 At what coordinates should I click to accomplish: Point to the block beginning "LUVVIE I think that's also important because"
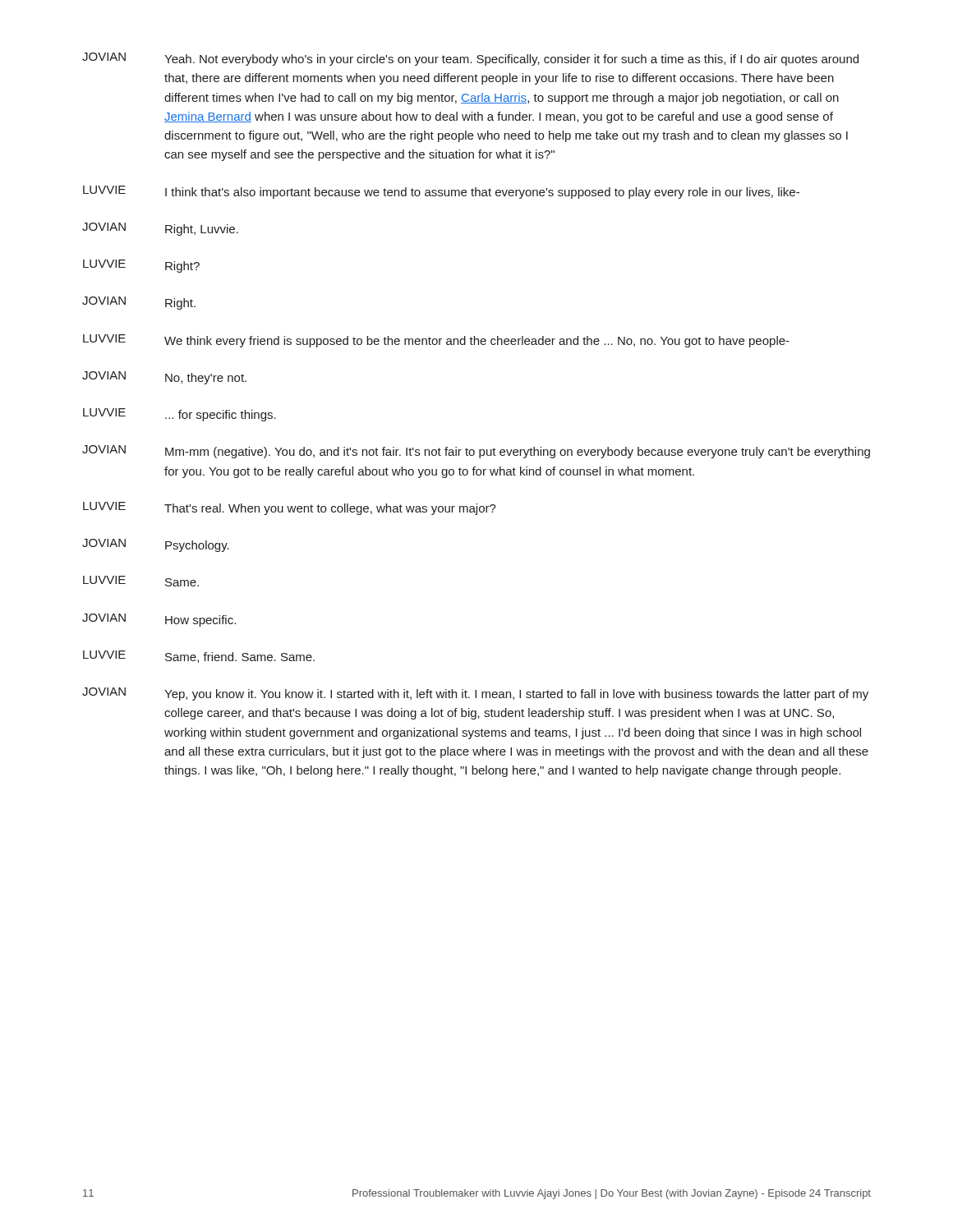click(x=476, y=192)
